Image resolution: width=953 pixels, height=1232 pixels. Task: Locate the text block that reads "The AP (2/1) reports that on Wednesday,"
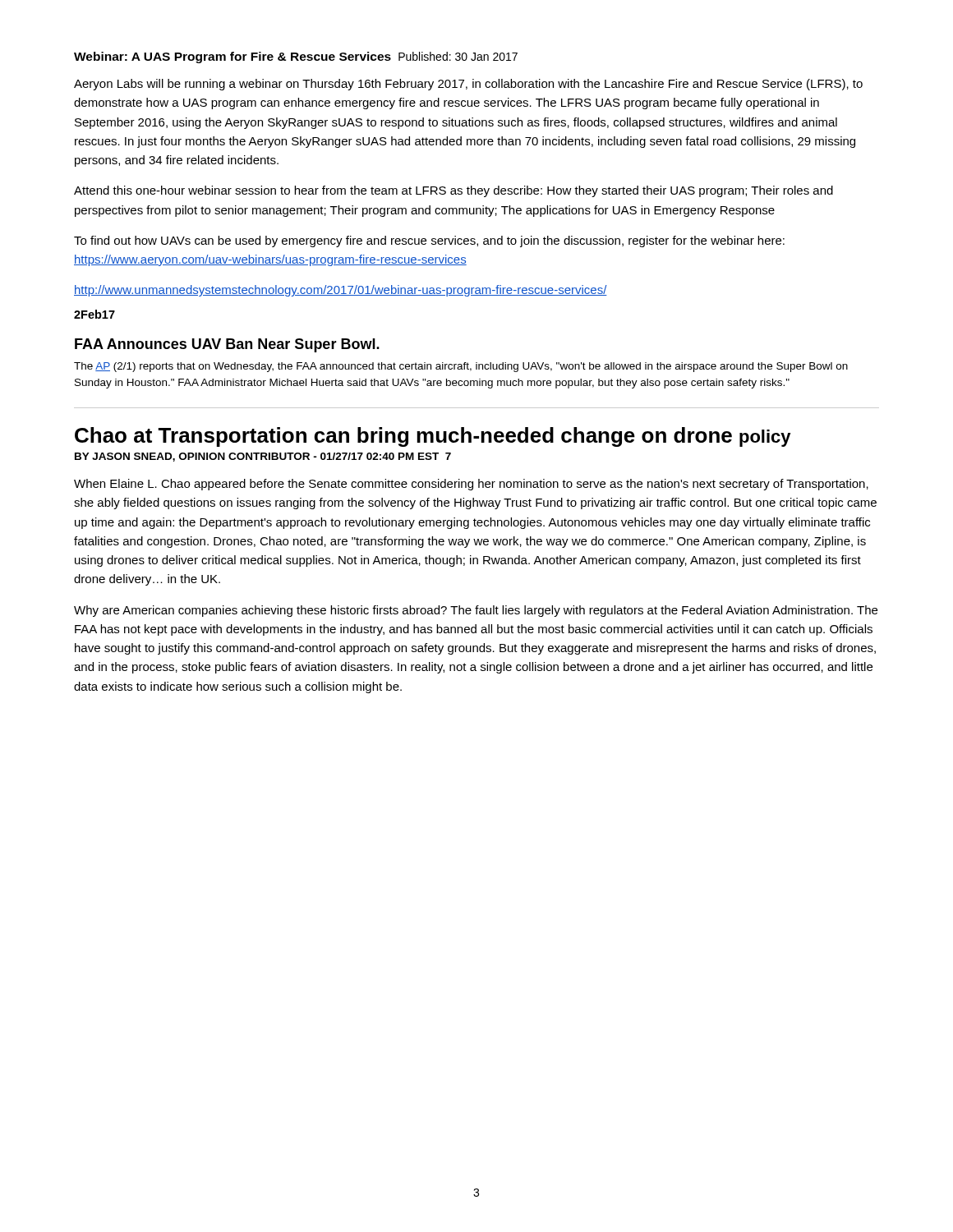(461, 374)
